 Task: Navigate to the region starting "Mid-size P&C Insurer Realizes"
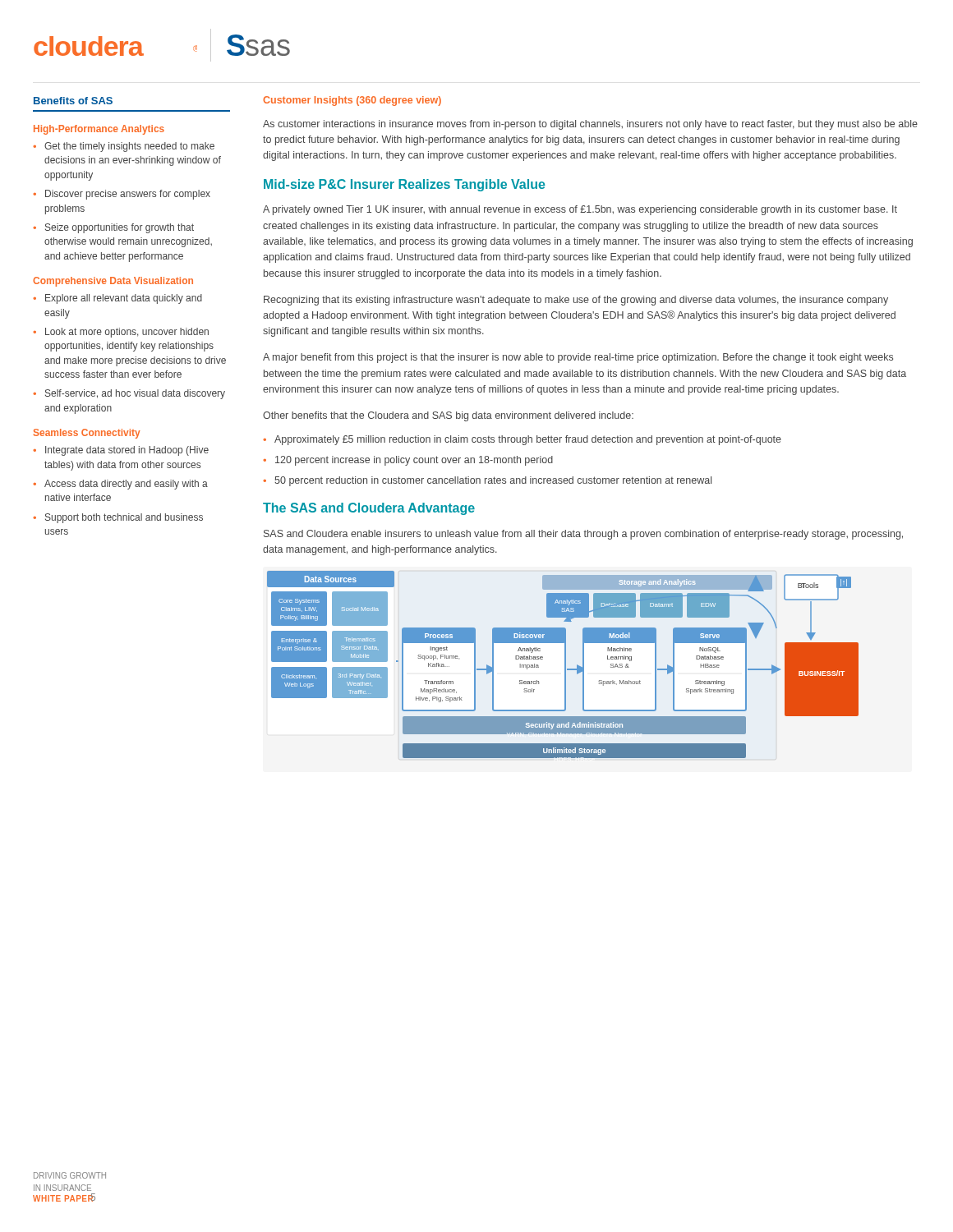coord(404,185)
